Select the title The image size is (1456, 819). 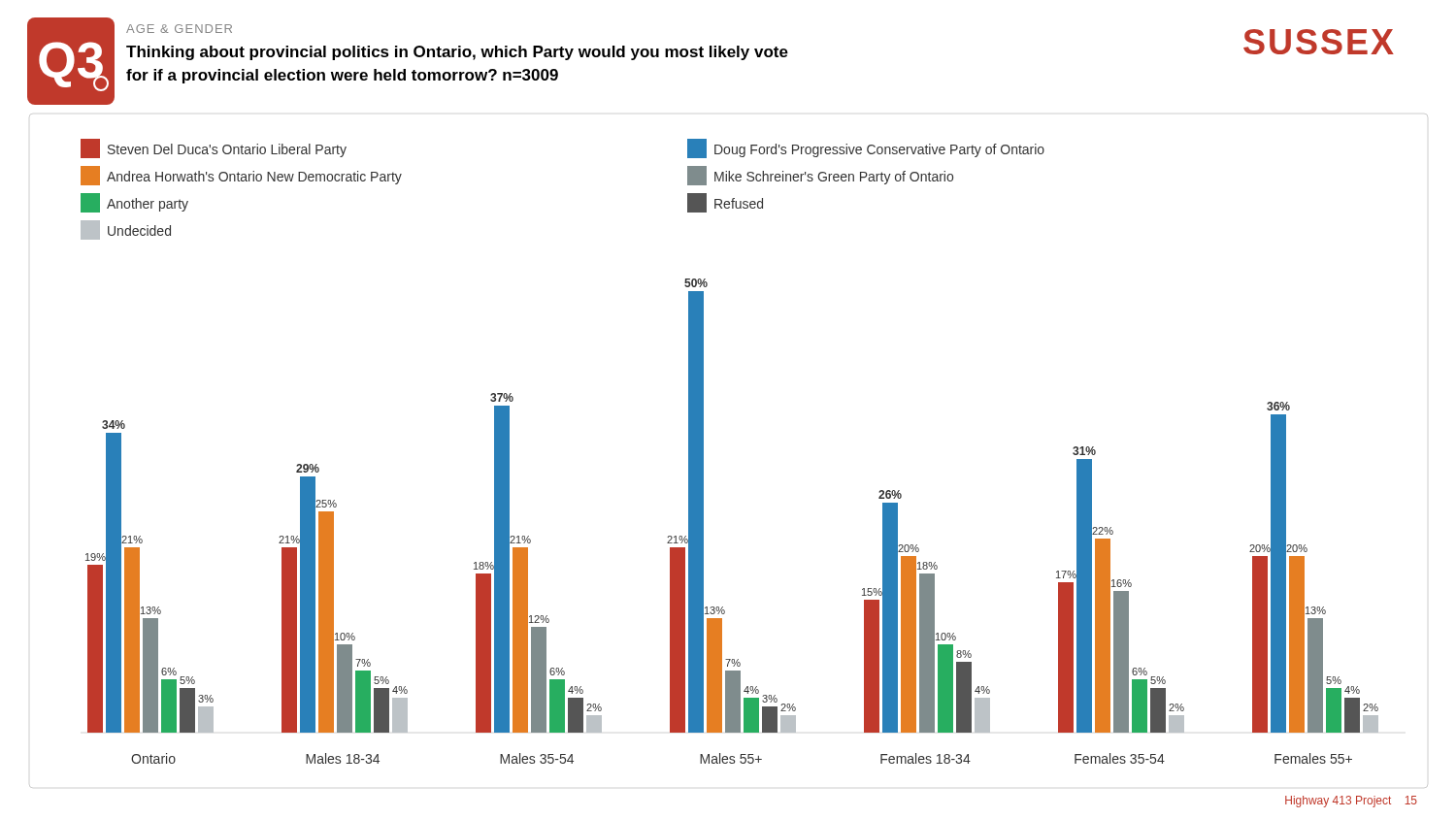(457, 63)
